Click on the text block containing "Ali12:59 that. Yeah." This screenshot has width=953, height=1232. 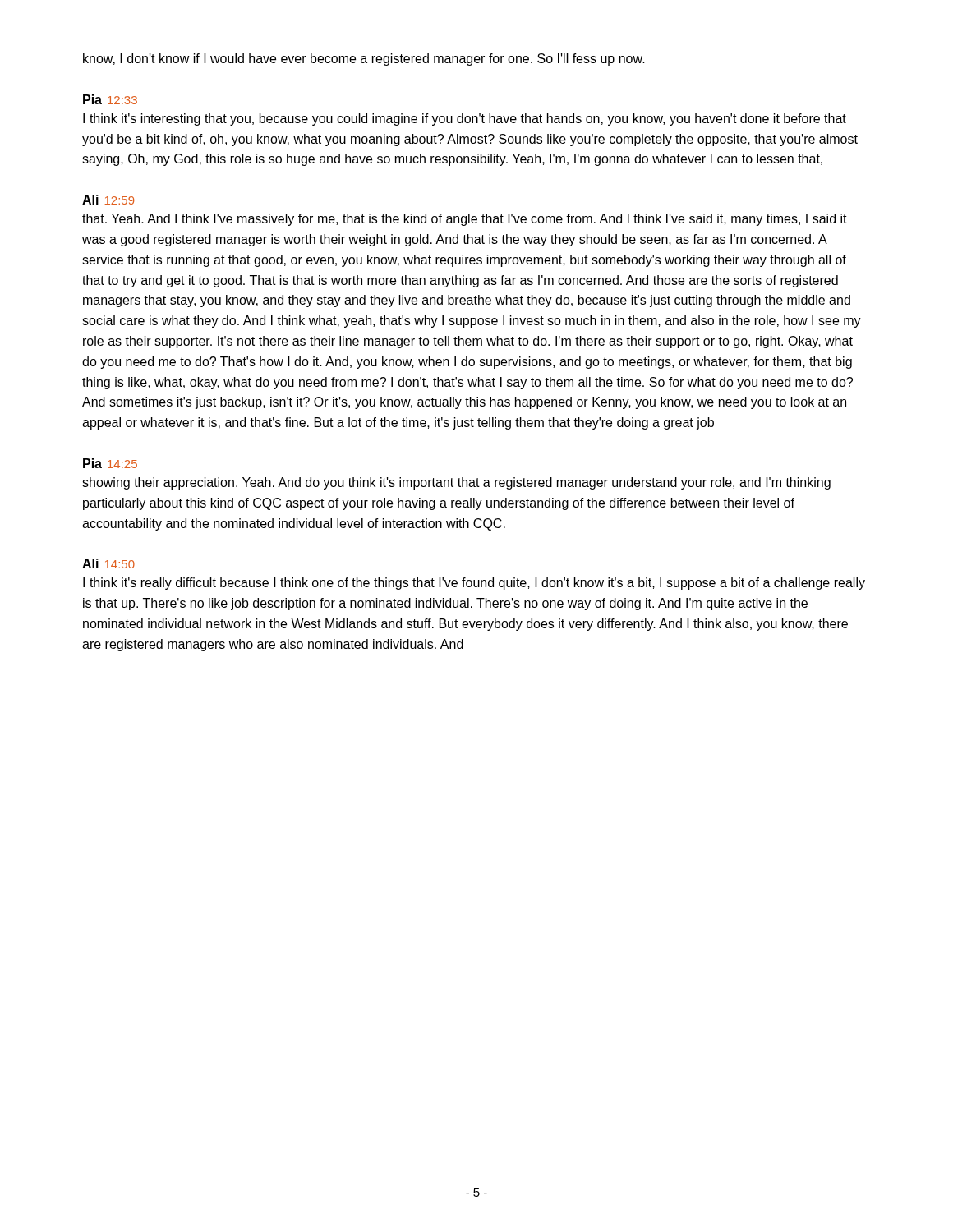pyautogui.click(x=476, y=313)
